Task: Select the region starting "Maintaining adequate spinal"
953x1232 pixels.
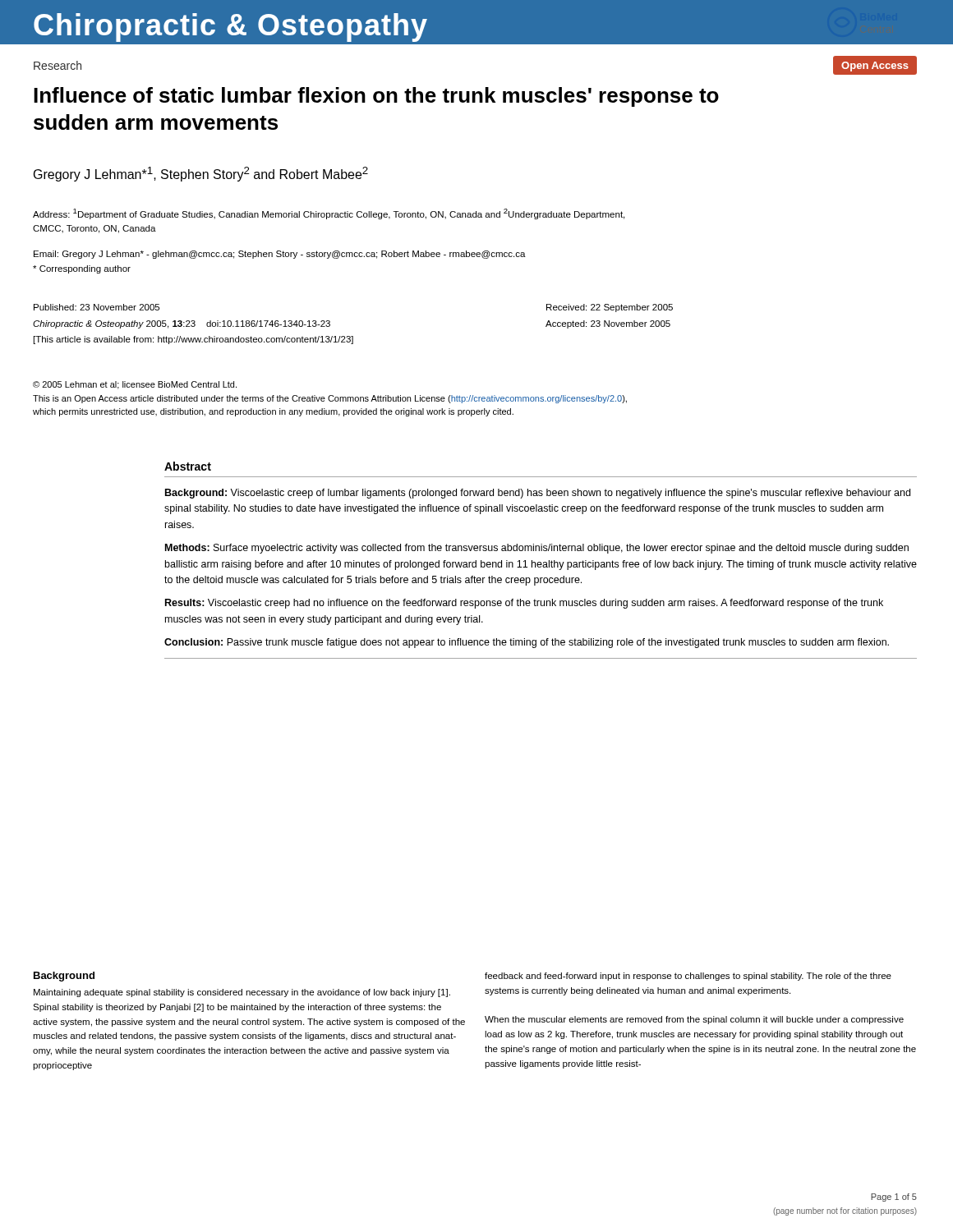Action: click(x=249, y=1029)
